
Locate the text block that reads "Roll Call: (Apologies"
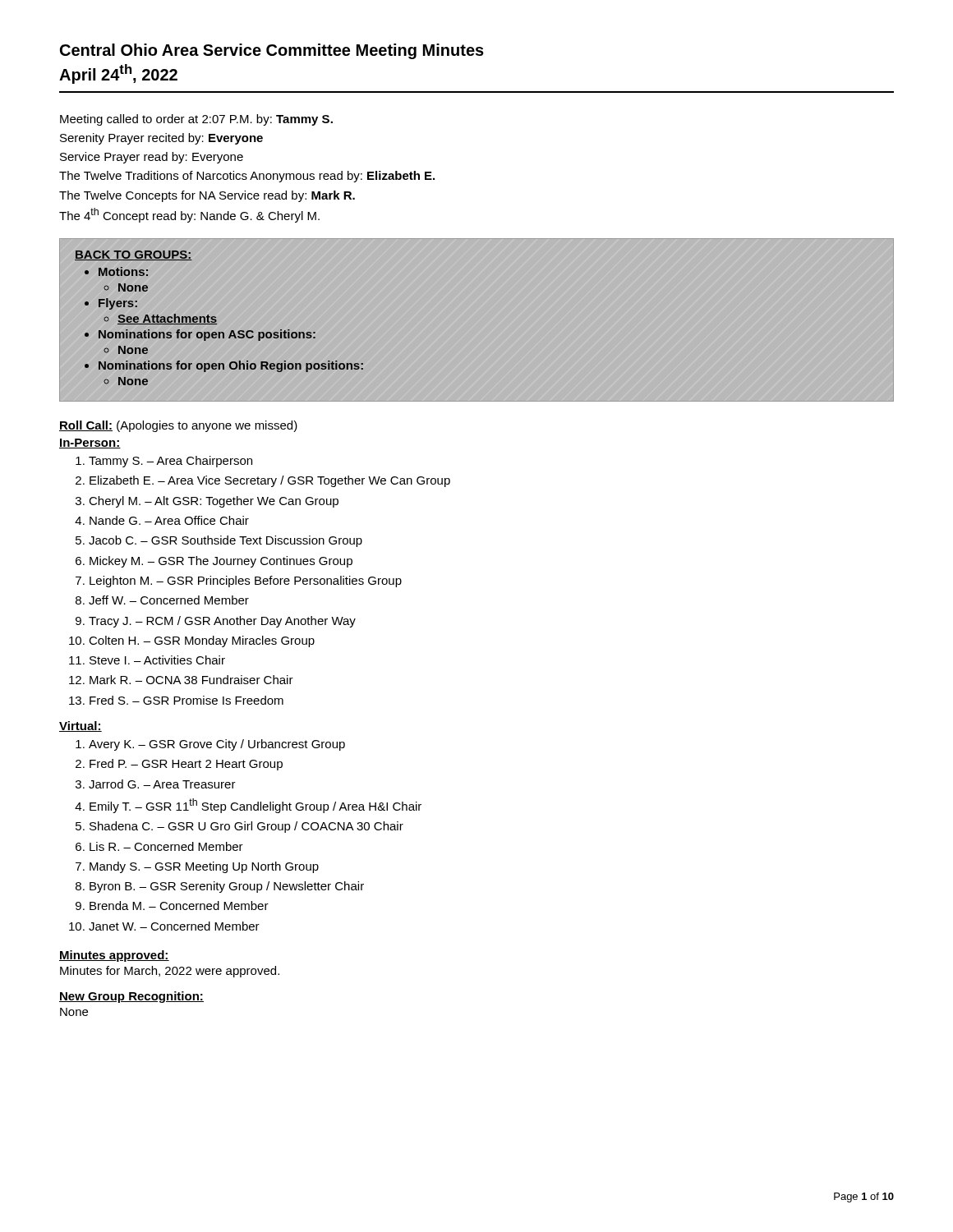tap(178, 425)
